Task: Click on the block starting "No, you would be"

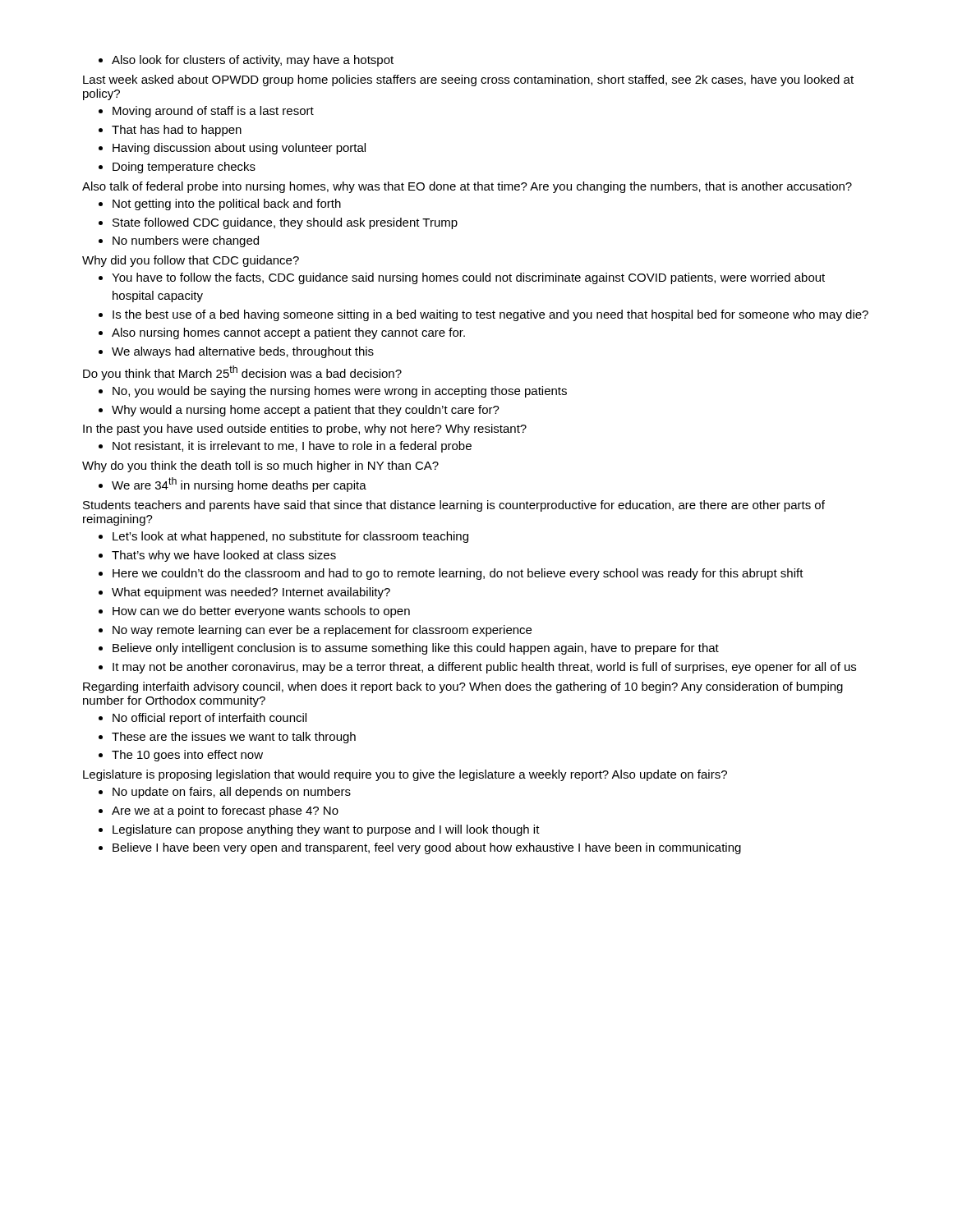Action: 340,390
